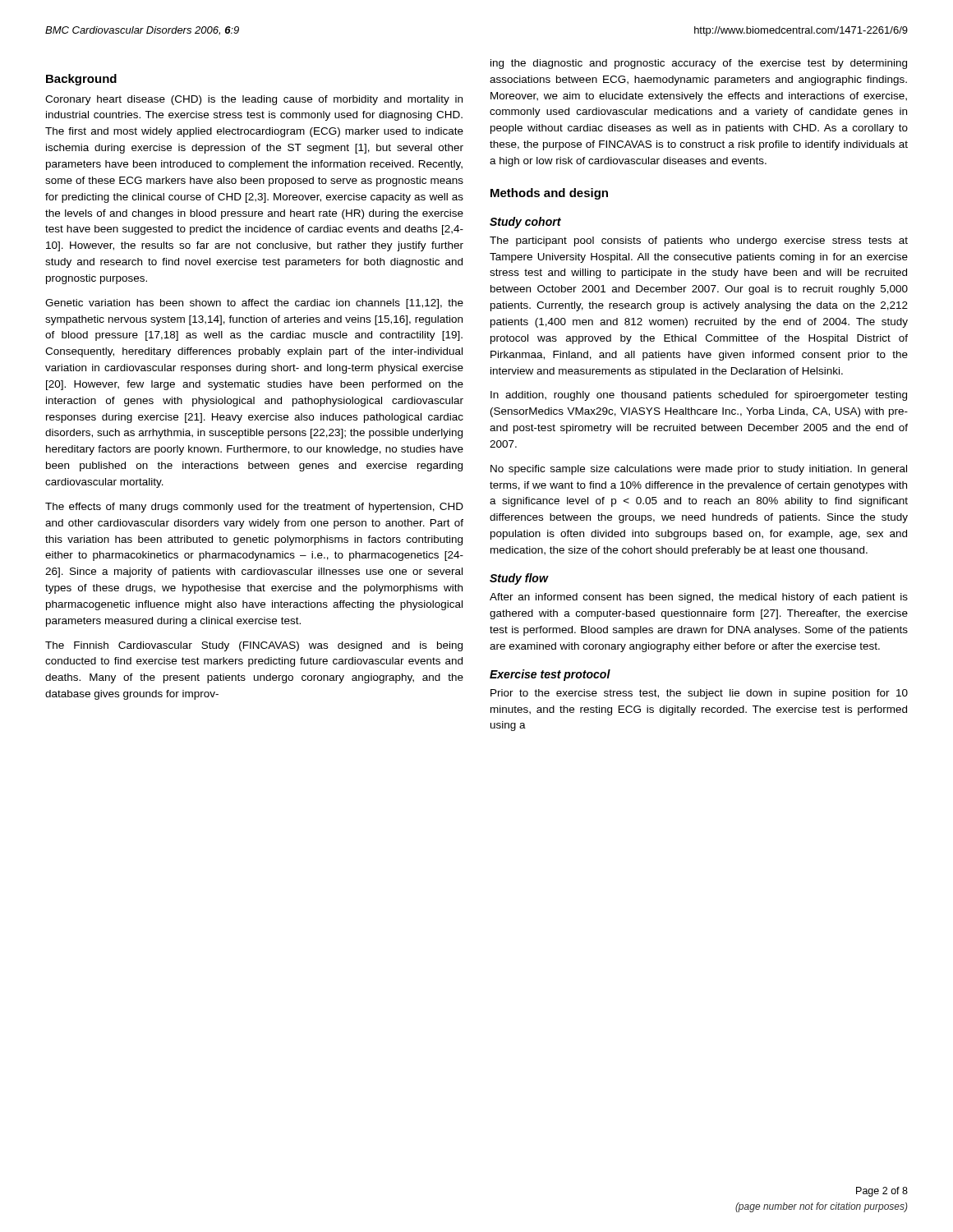The image size is (953, 1232).
Task: Where is the passage that starts "In addition, roughly one thousand"?
Action: click(699, 419)
